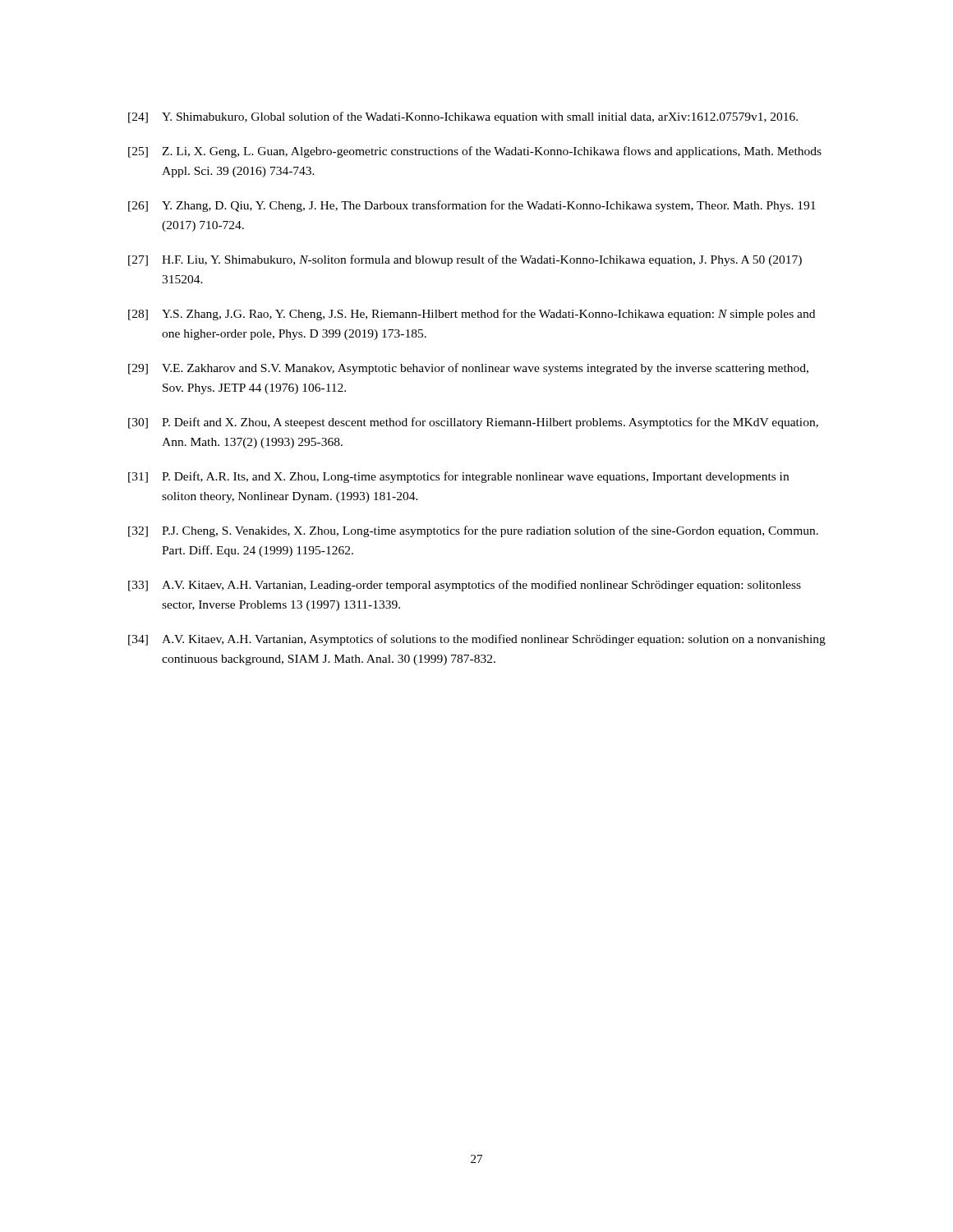Select the list item that reads "[26] Y. Zhang, D. Qiu,"
The width and height of the screenshot is (953, 1232).
tap(476, 215)
